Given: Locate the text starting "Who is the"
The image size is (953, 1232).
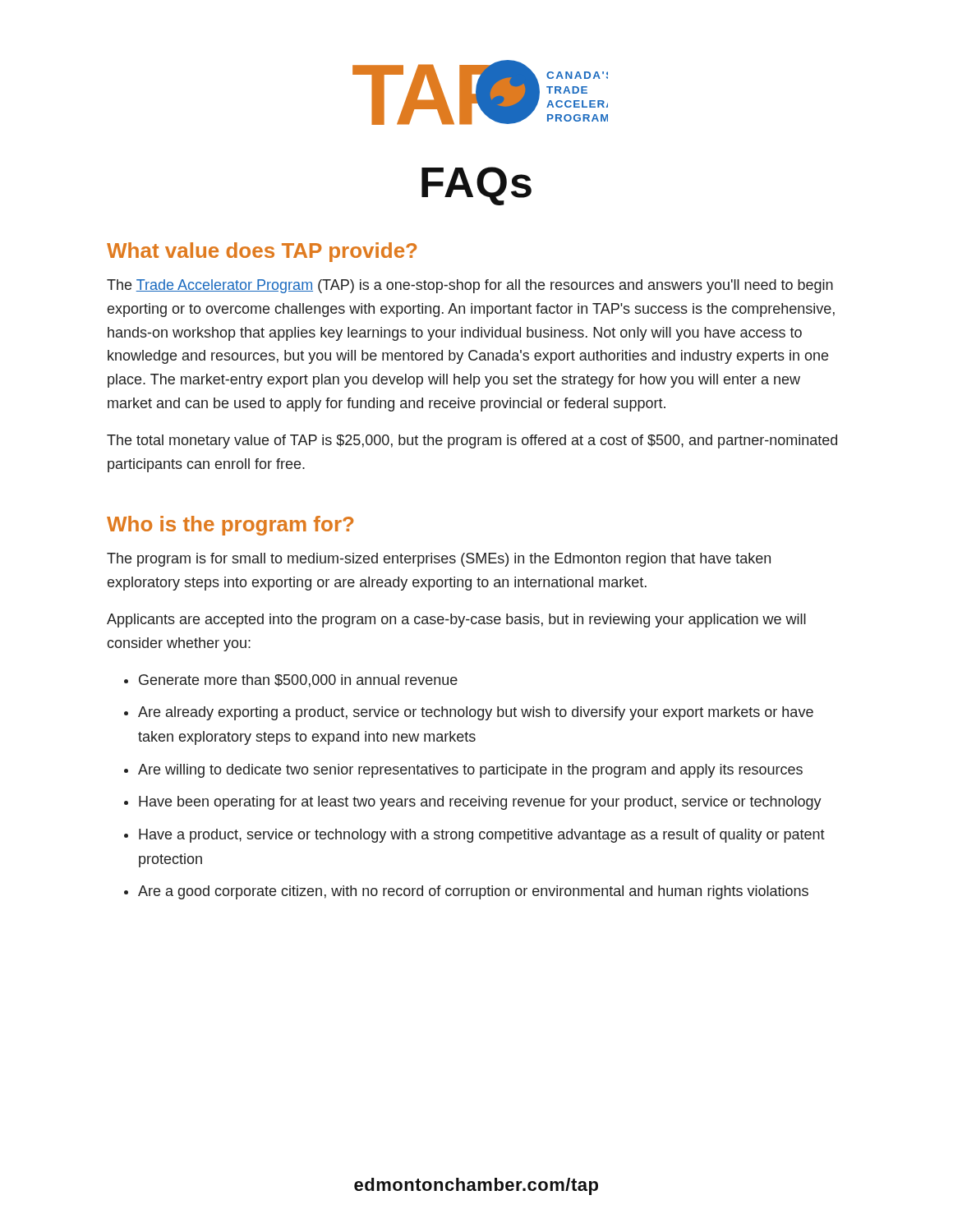Looking at the screenshot, I should (231, 524).
